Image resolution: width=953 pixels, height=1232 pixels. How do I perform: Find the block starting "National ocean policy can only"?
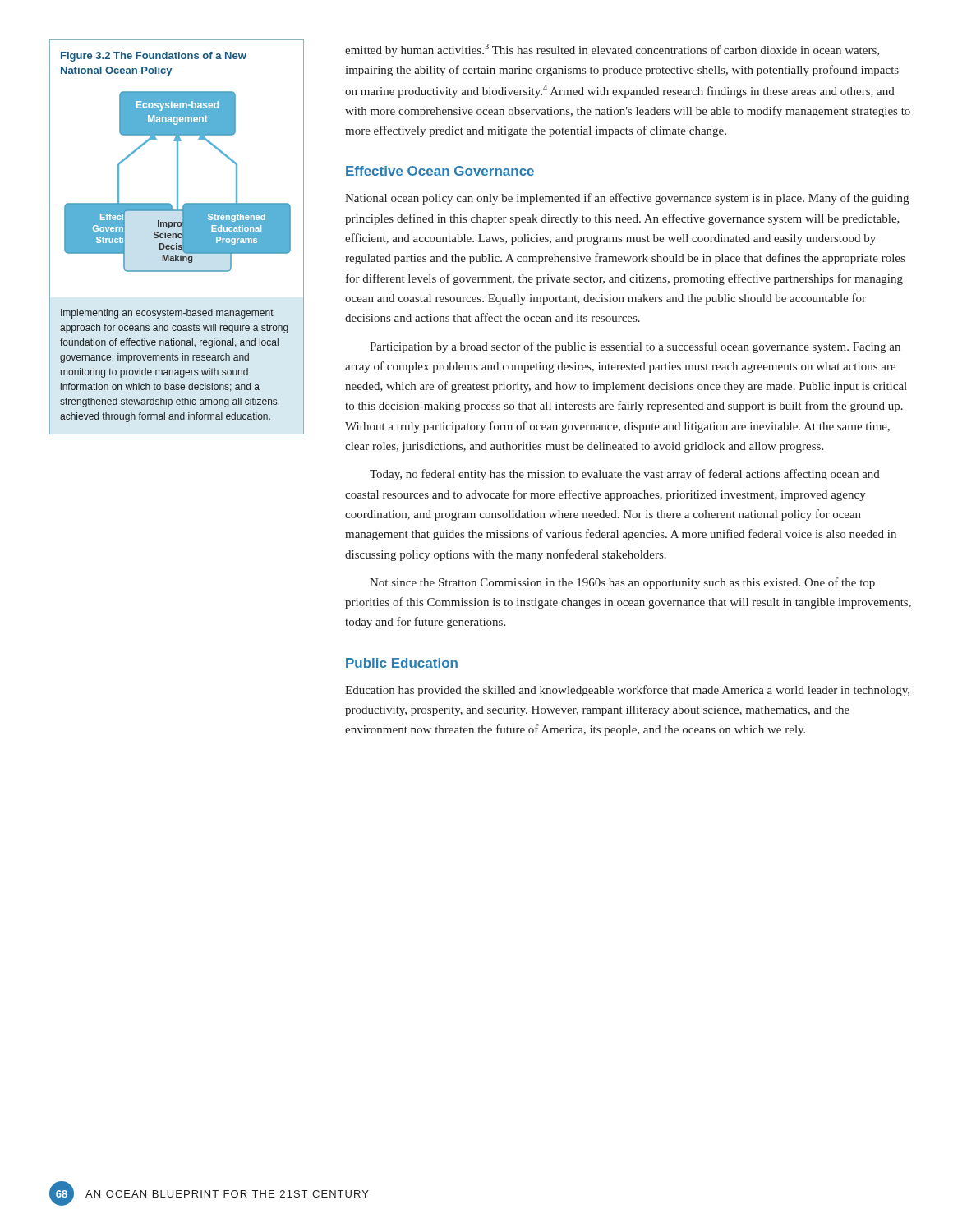(x=629, y=410)
